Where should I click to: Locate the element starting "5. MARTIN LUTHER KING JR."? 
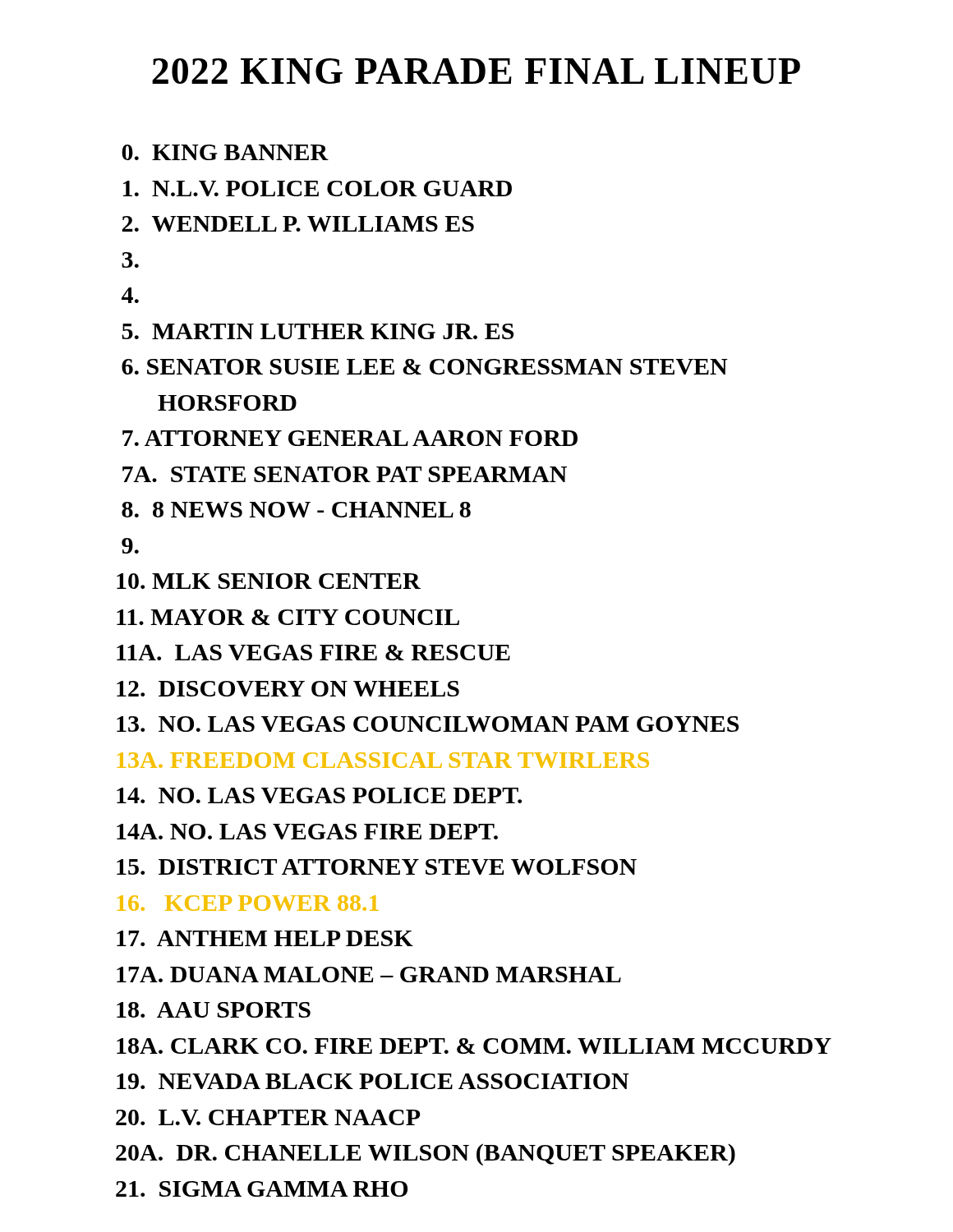click(x=315, y=330)
